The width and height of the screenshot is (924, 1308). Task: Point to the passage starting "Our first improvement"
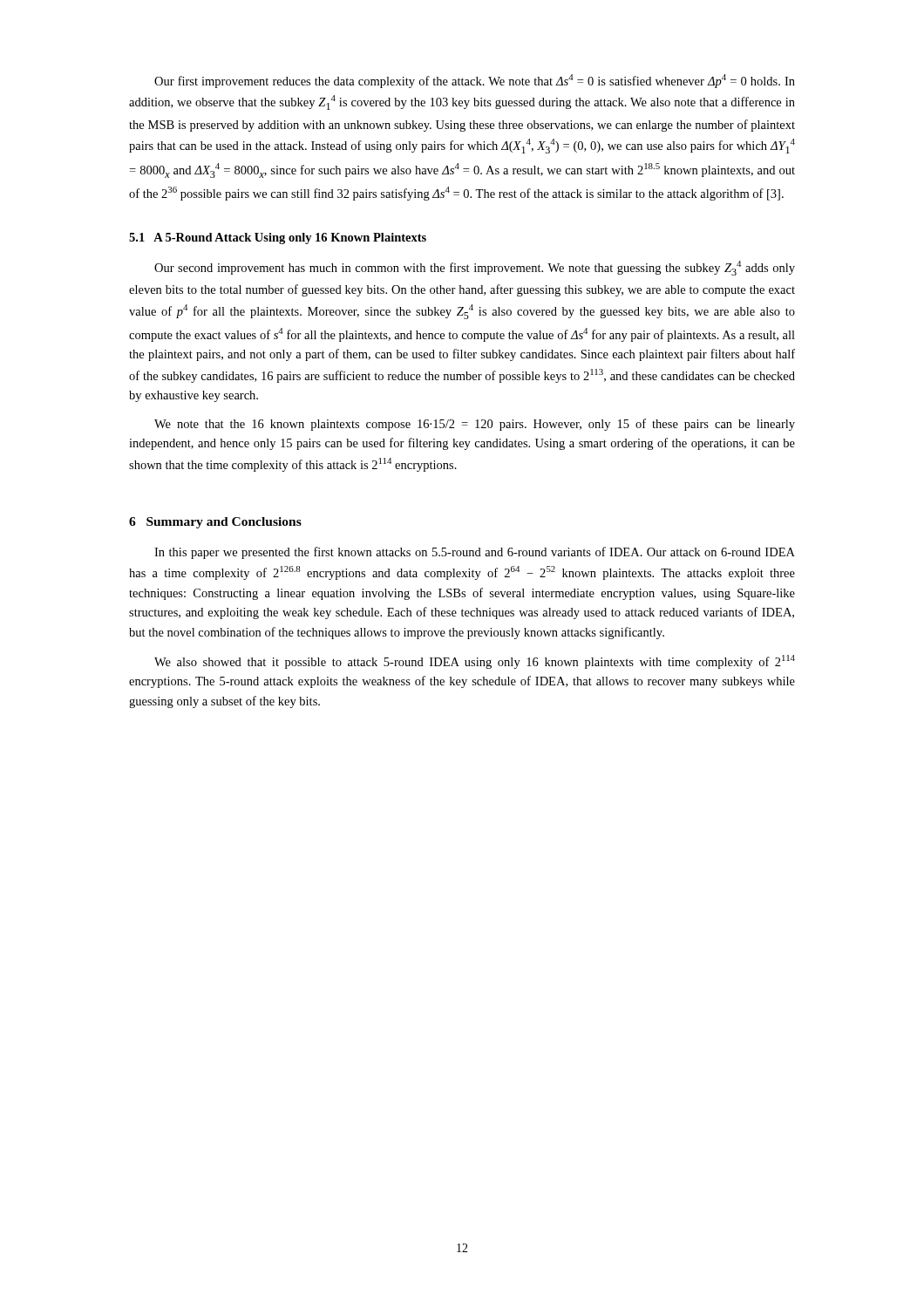[x=462, y=137]
